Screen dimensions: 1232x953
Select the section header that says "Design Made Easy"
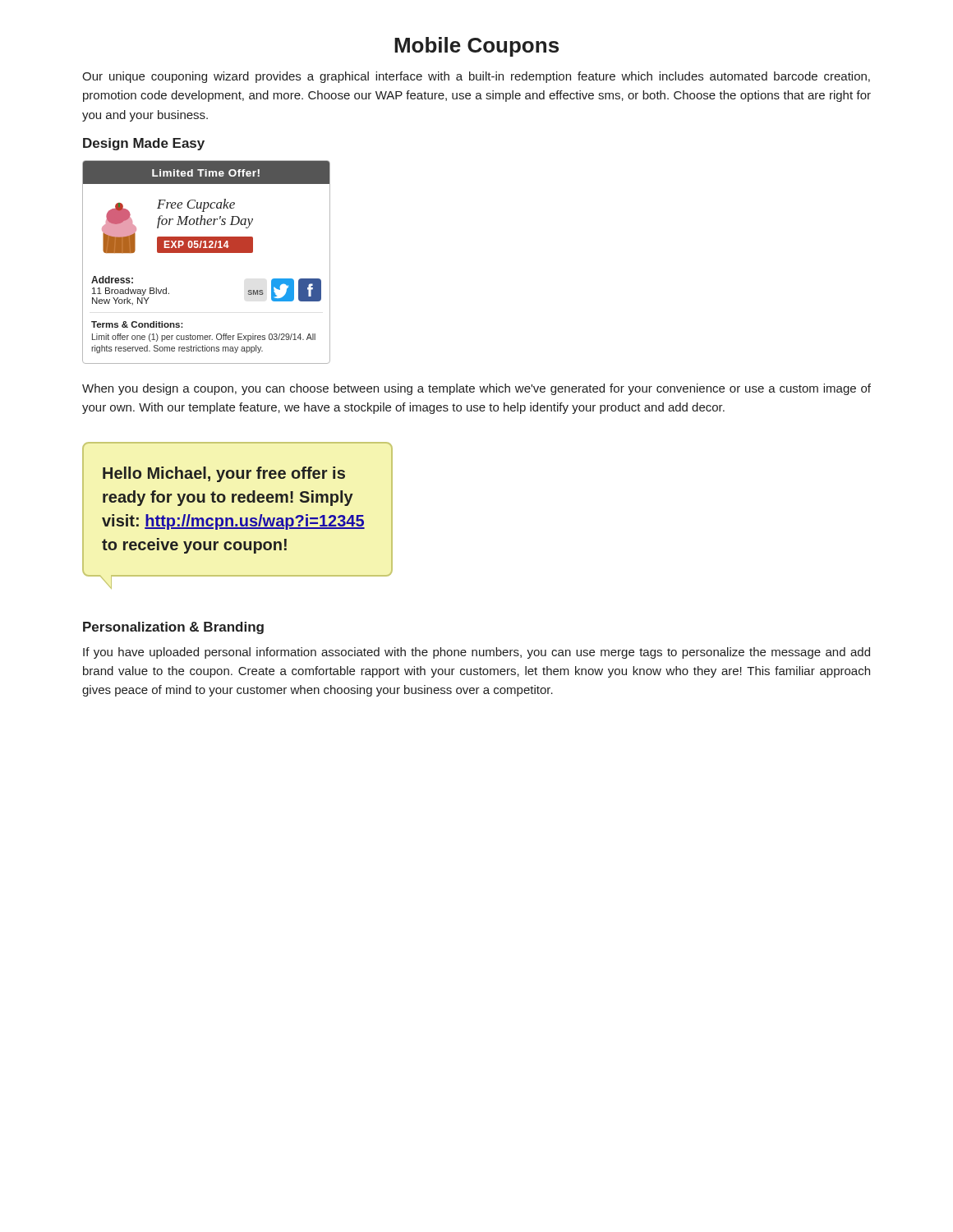143,143
